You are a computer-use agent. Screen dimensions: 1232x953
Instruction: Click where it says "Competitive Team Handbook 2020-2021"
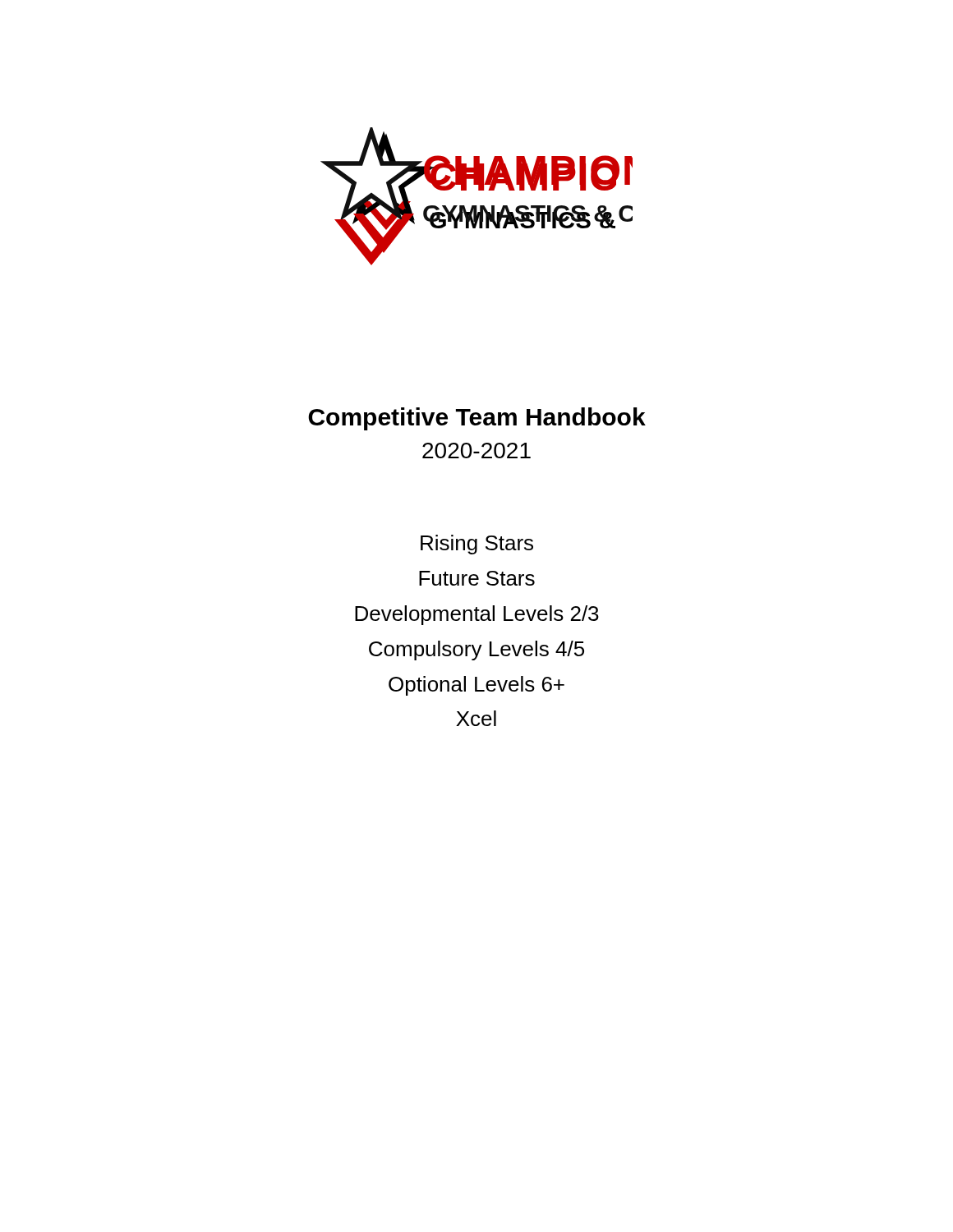pos(476,434)
